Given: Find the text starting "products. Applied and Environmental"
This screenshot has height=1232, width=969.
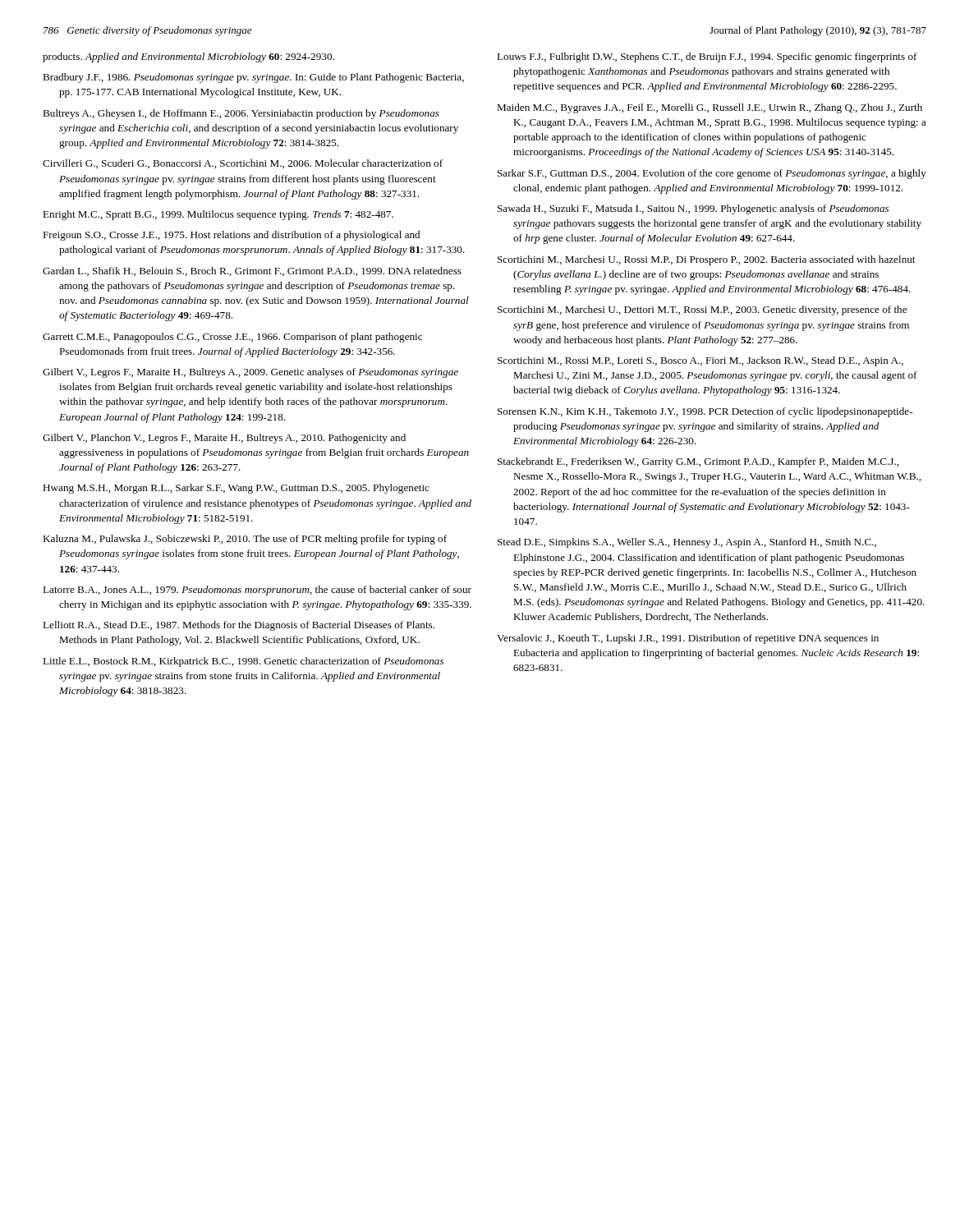Looking at the screenshot, I should point(189,56).
